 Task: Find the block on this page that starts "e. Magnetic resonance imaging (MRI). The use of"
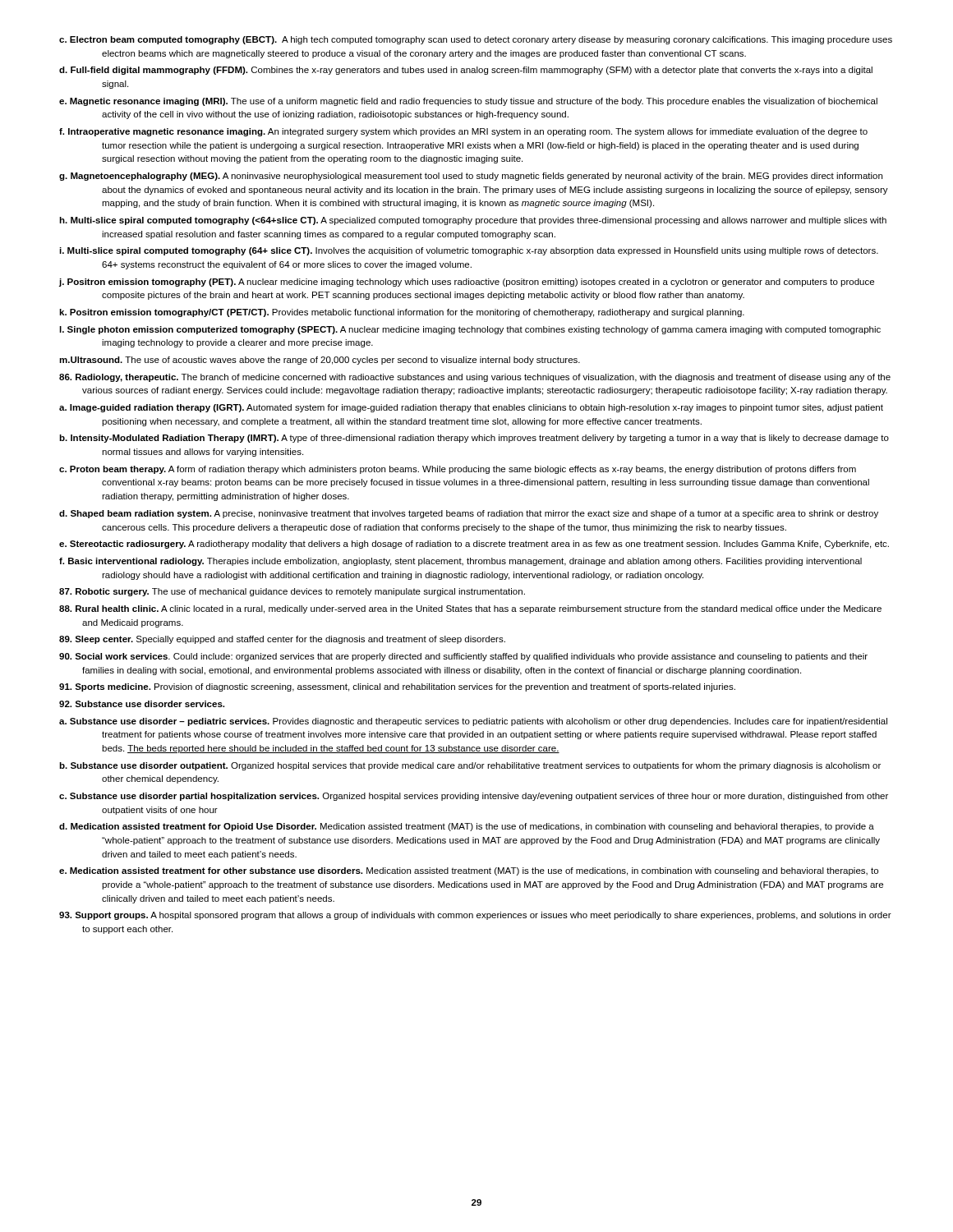click(468, 108)
